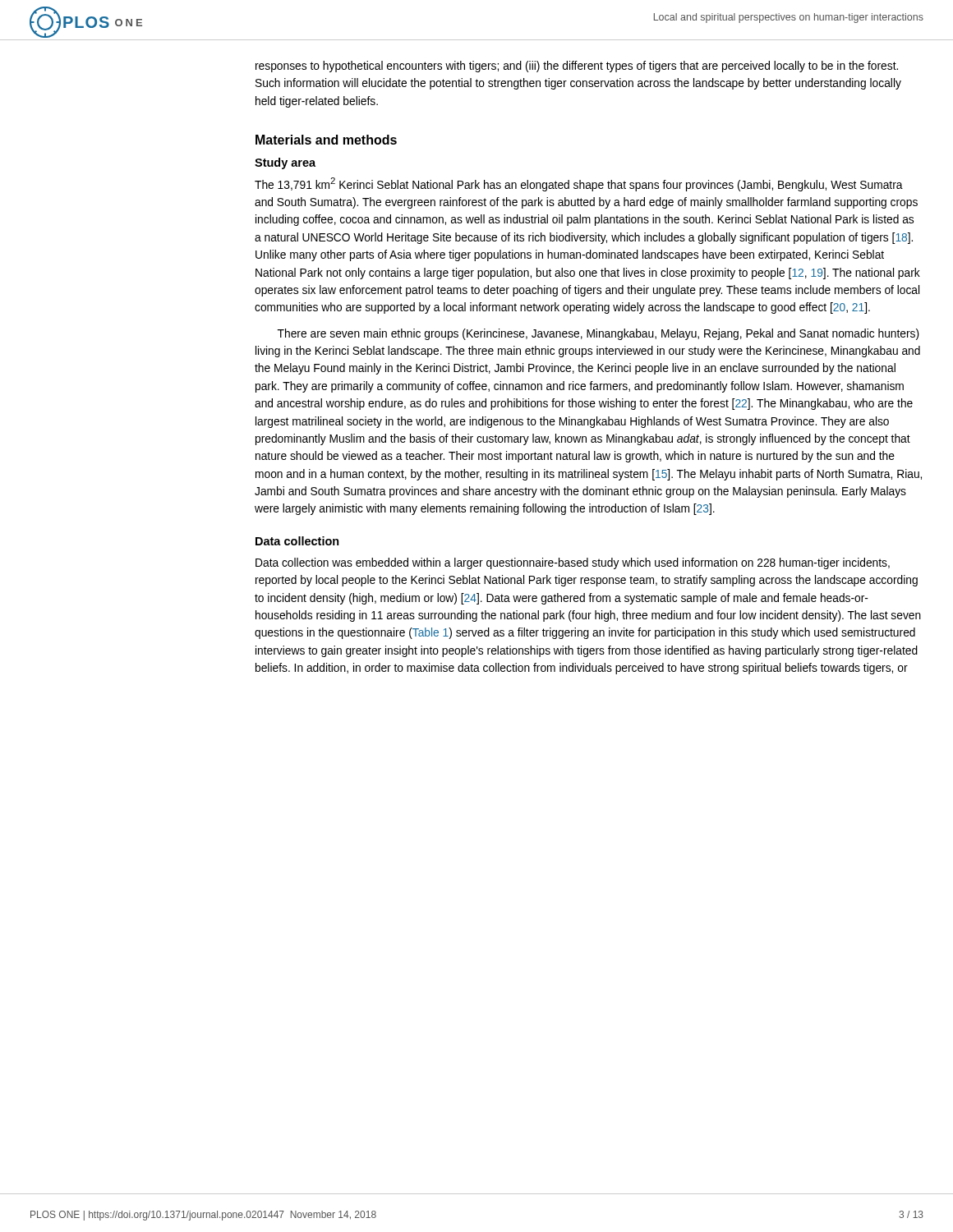
Task: Click on the element starting "Study area"
Action: pyautogui.click(x=285, y=163)
